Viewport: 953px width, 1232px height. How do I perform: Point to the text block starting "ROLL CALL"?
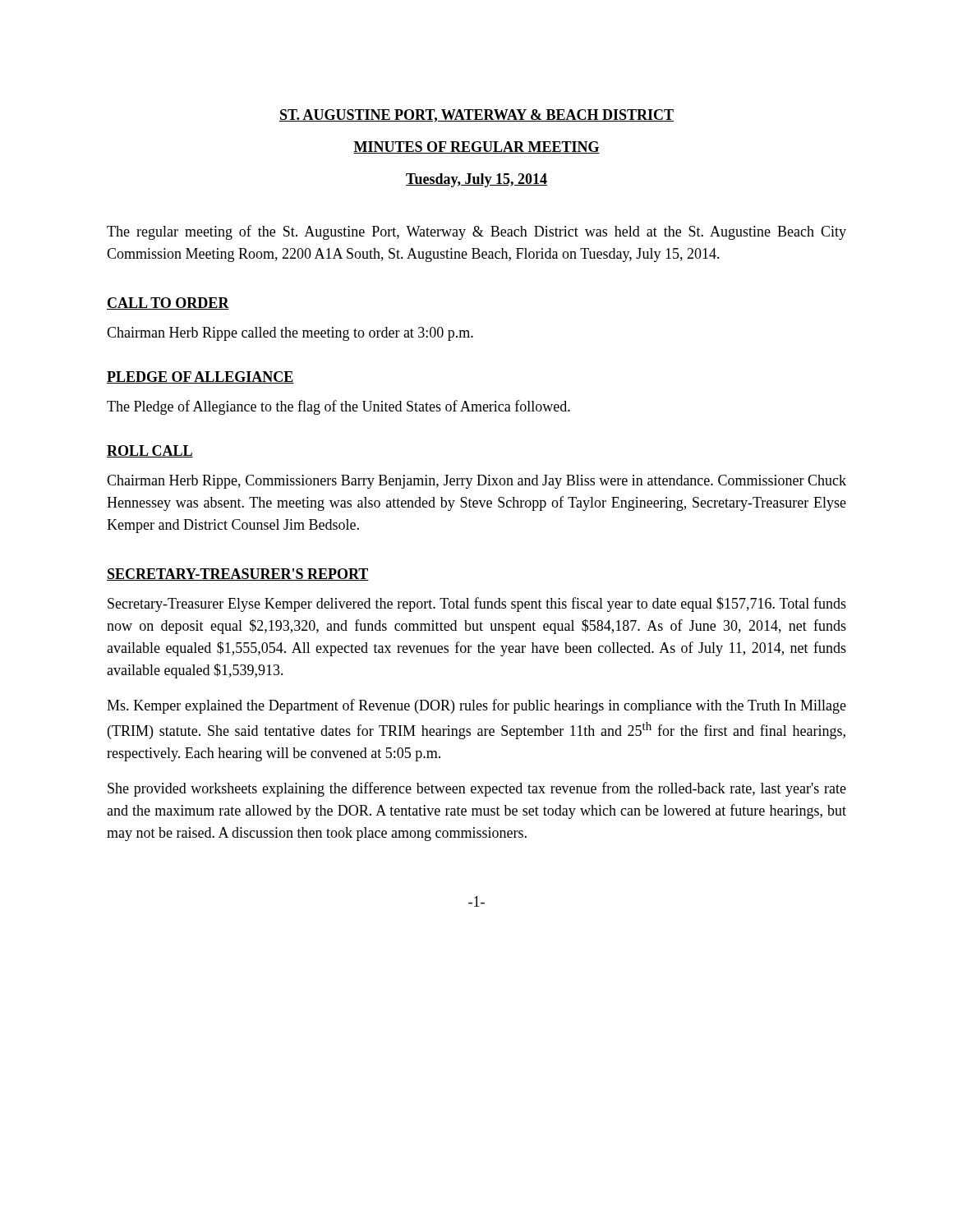point(150,451)
